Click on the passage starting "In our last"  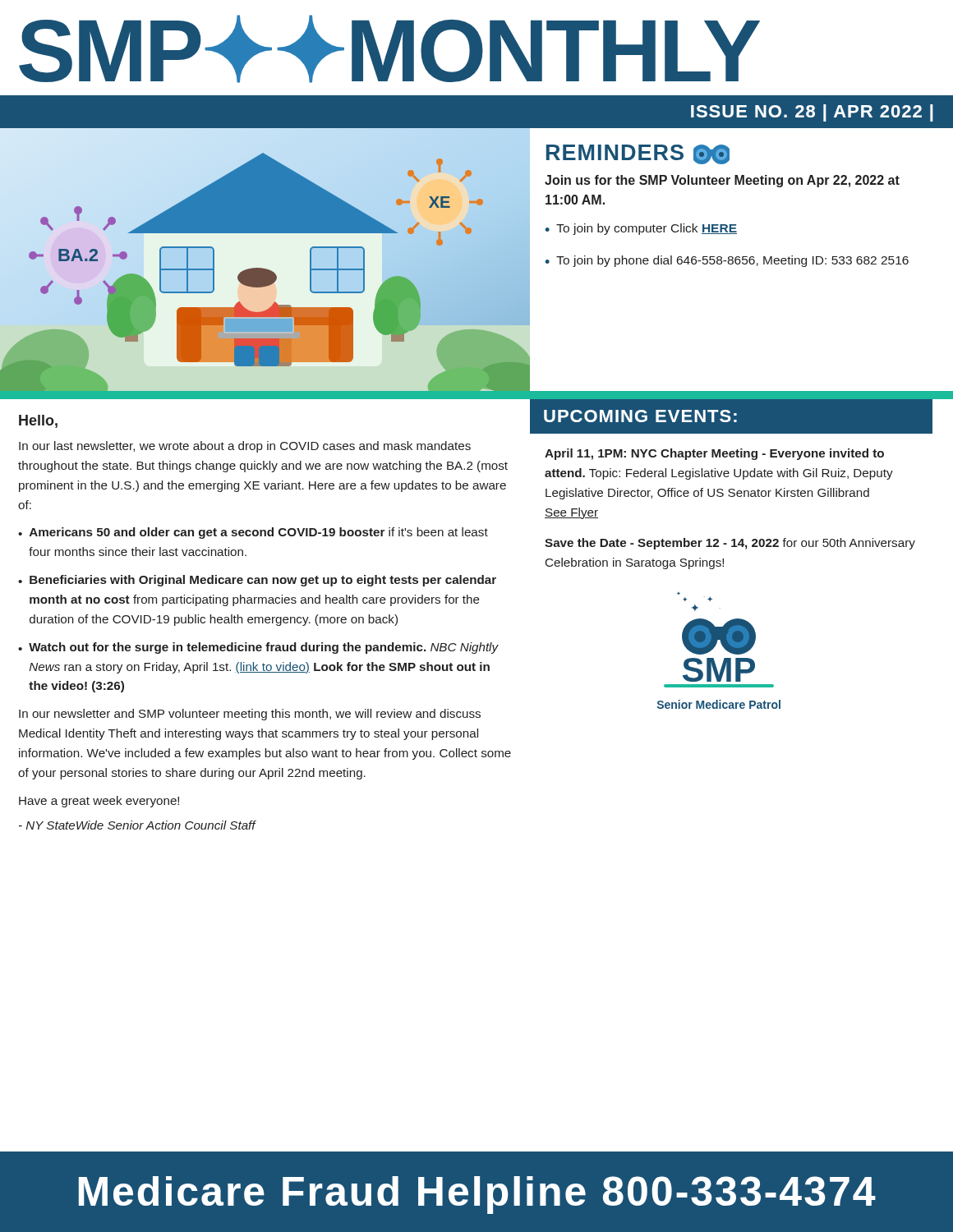pos(263,475)
